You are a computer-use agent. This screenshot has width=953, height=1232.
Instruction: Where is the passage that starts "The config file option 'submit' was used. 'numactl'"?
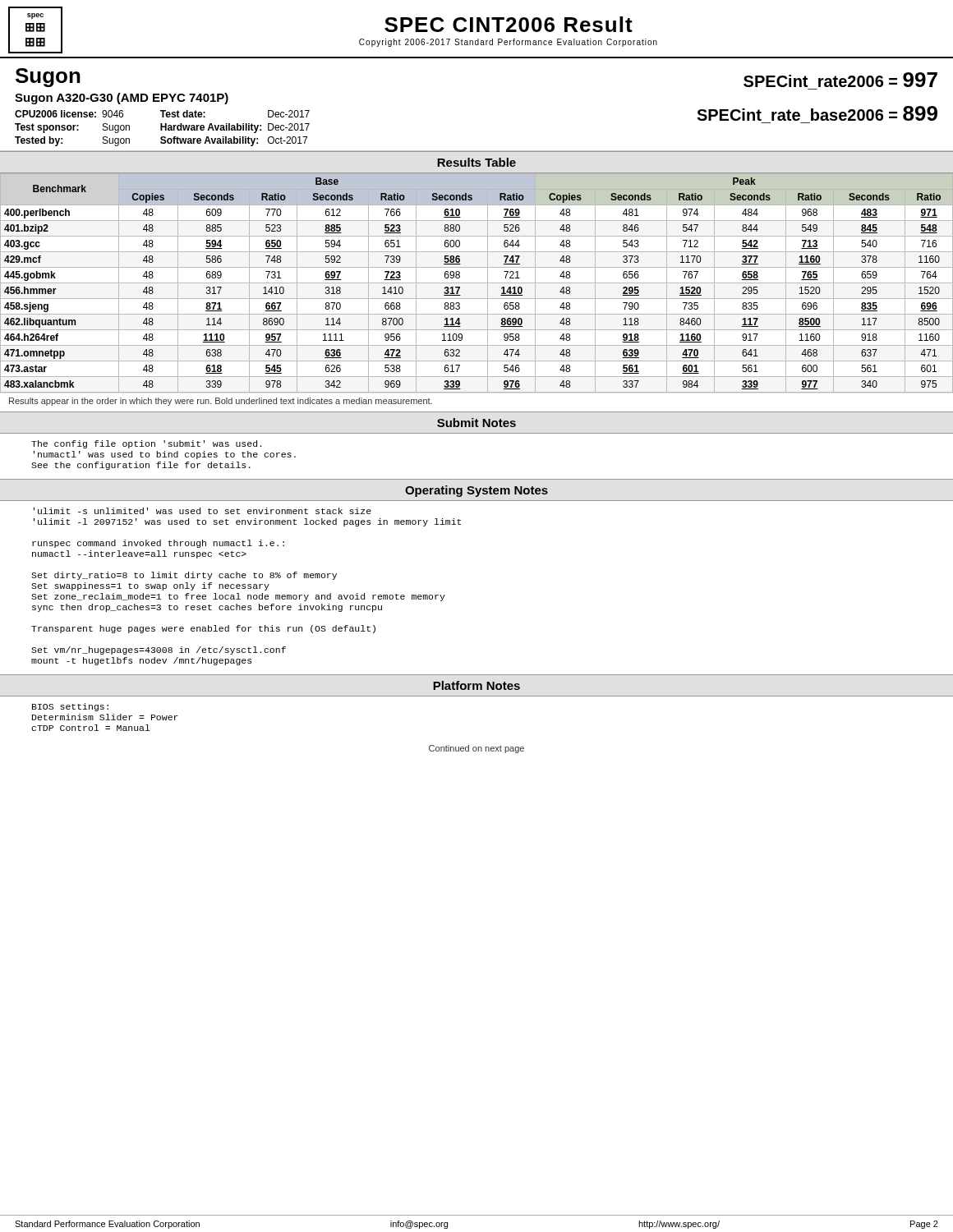146,444
